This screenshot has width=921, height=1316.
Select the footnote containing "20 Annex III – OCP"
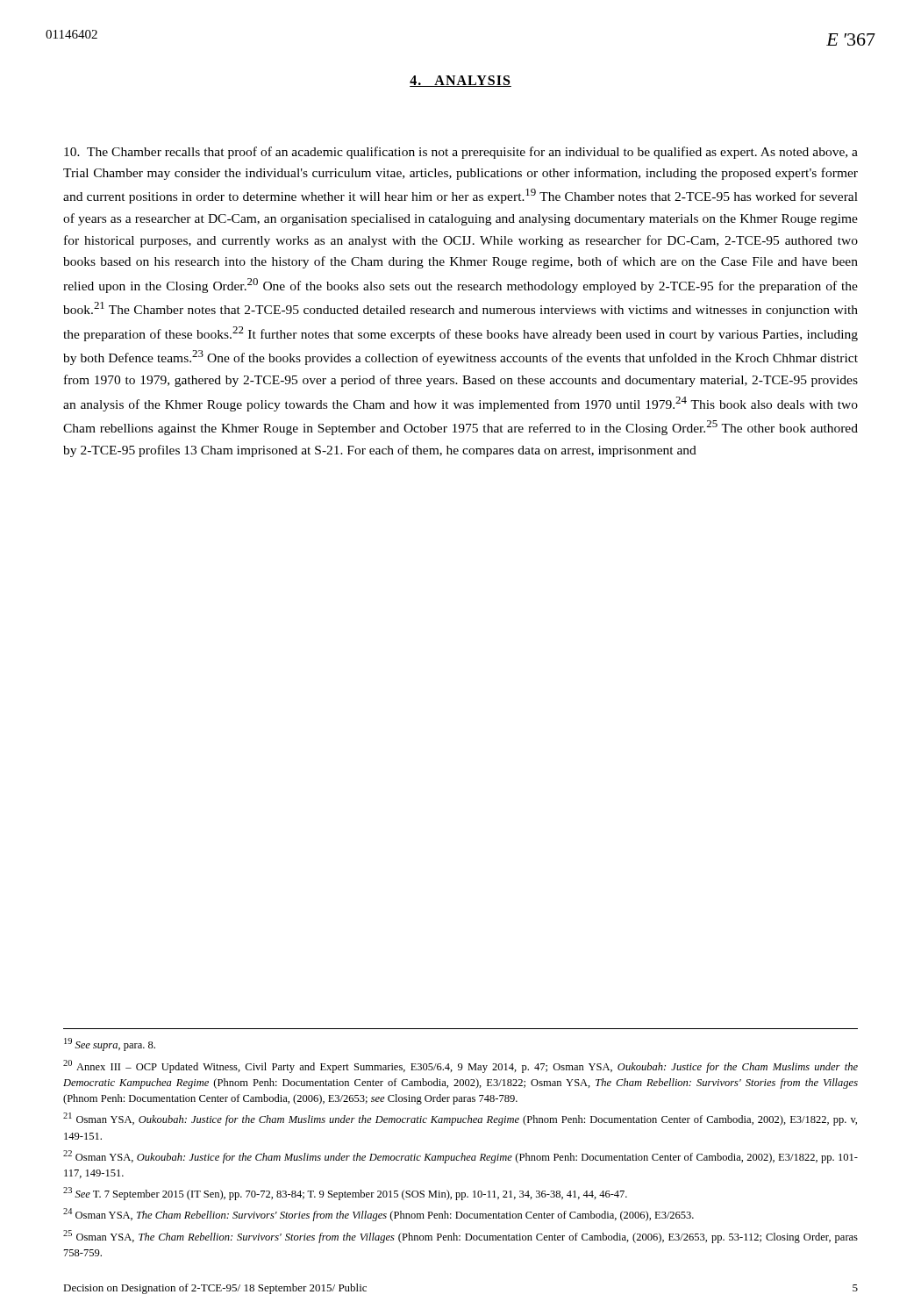coord(460,1081)
